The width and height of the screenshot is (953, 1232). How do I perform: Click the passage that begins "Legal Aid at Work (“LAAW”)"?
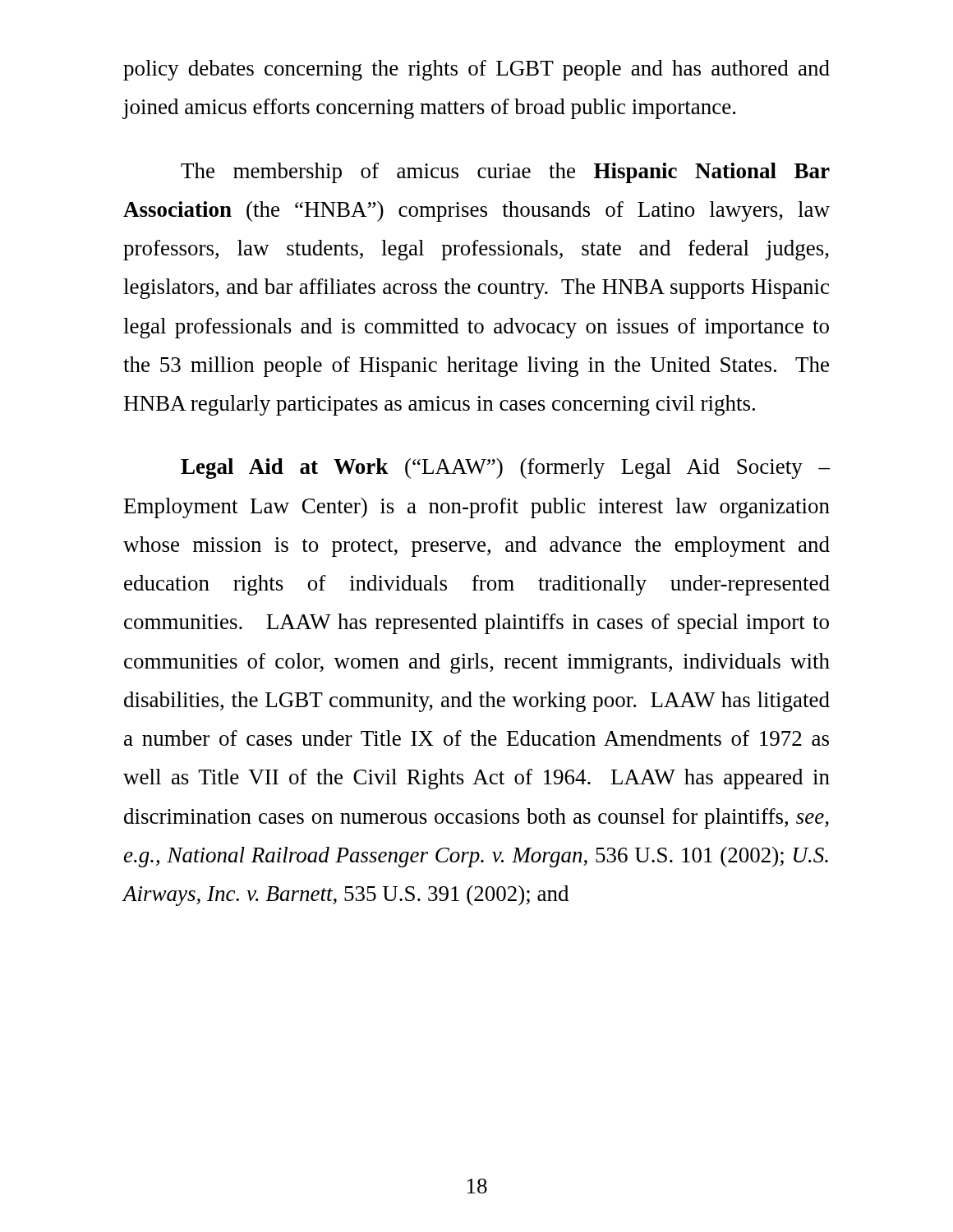pyautogui.click(x=476, y=680)
